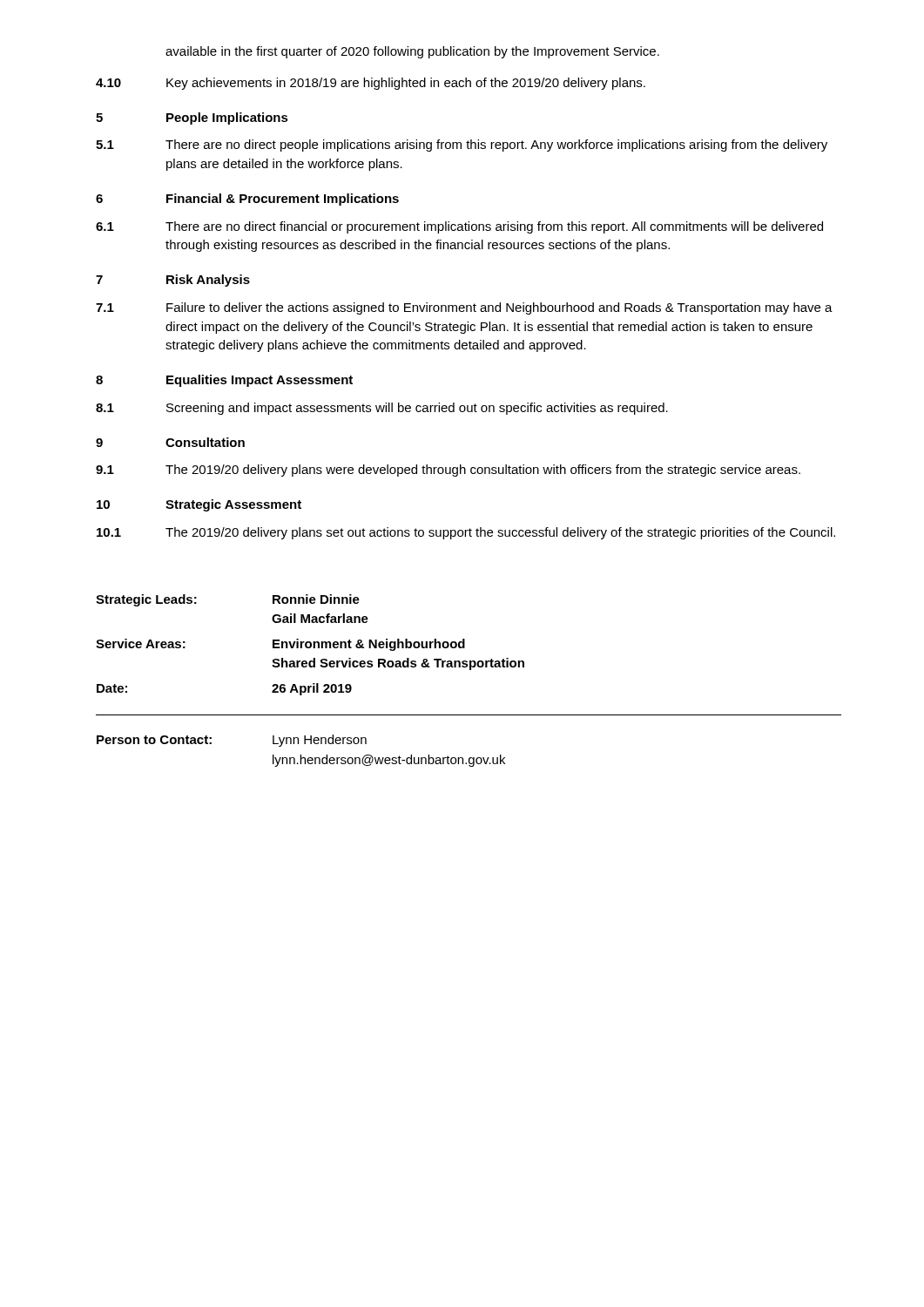Locate the text "10 Strategic Assessment"
This screenshot has width=924, height=1307.
pos(199,504)
